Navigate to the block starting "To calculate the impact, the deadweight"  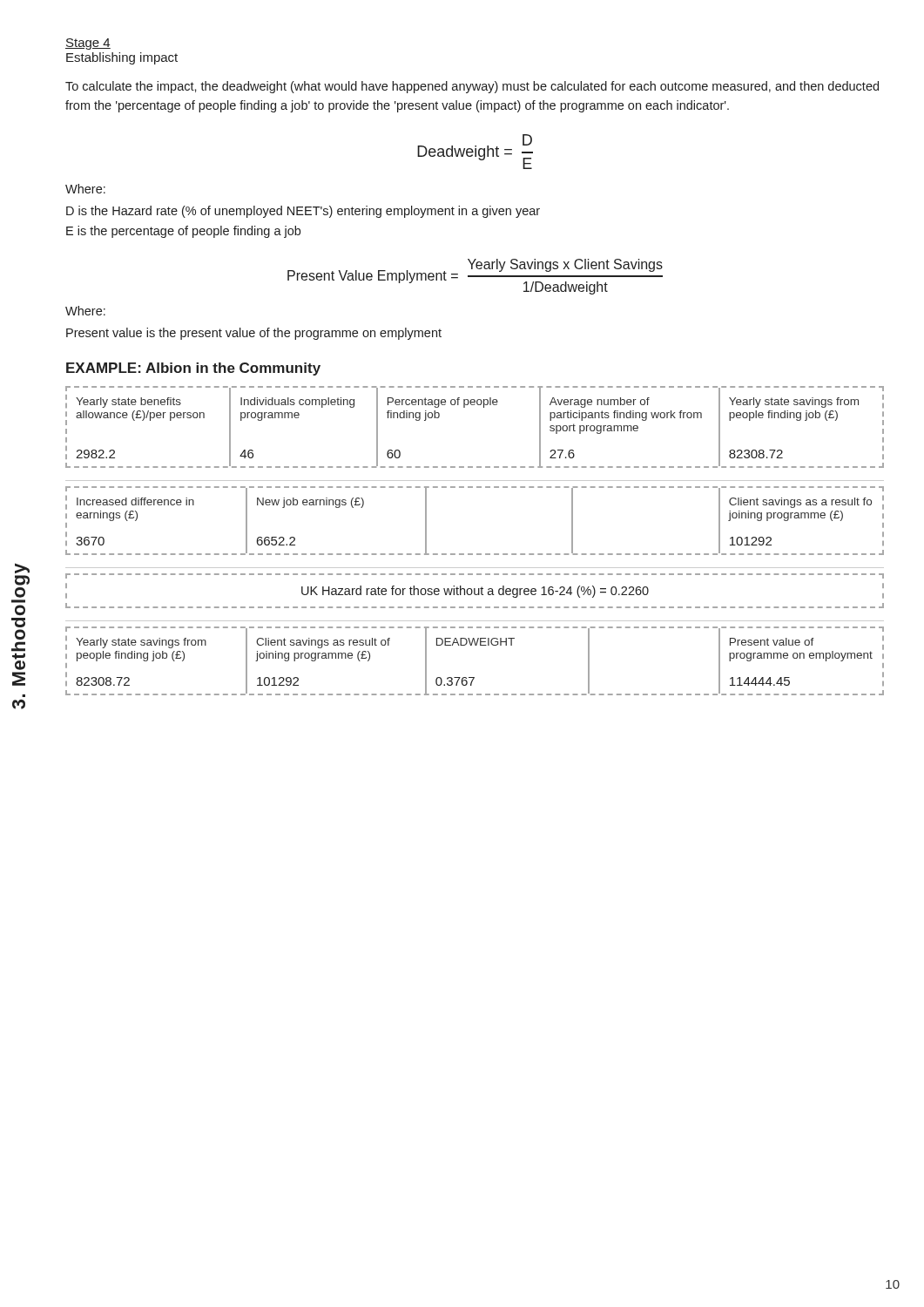click(x=472, y=96)
